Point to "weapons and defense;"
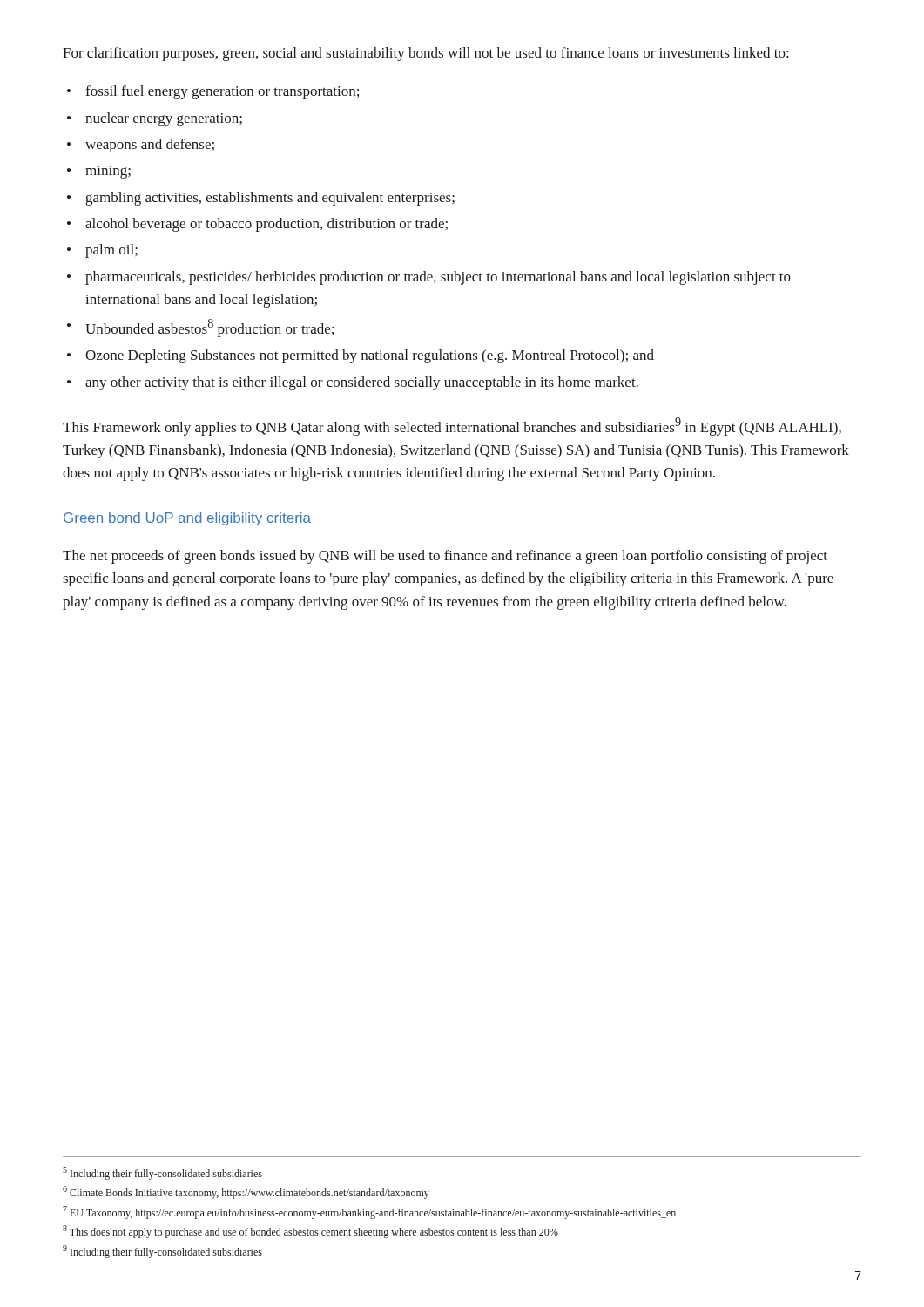Screen dimensions: 1307x924 click(x=150, y=144)
